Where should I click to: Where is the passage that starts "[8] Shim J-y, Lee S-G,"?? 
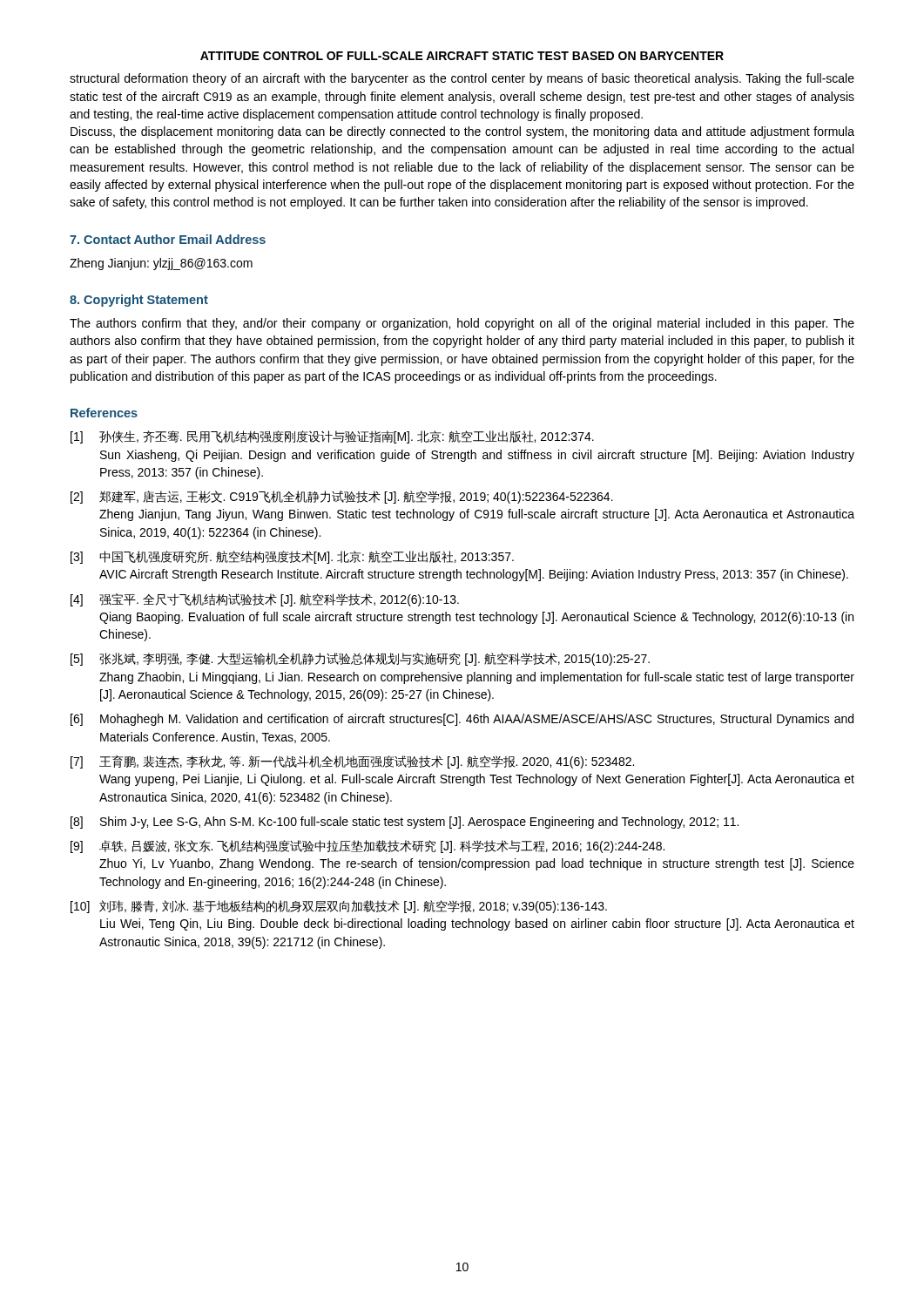[x=462, y=822]
